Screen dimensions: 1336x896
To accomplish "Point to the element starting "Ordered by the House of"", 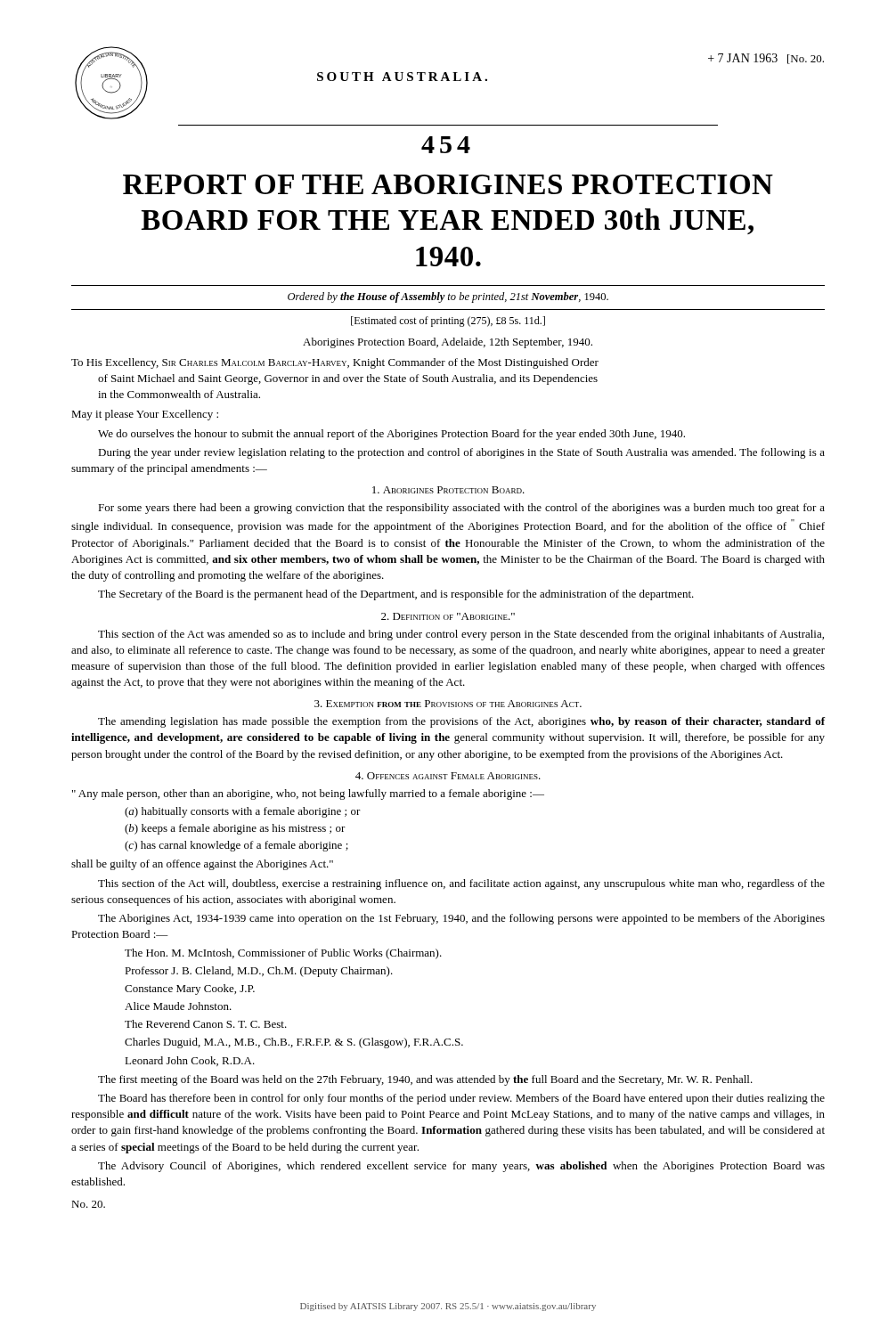I will tap(448, 296).
